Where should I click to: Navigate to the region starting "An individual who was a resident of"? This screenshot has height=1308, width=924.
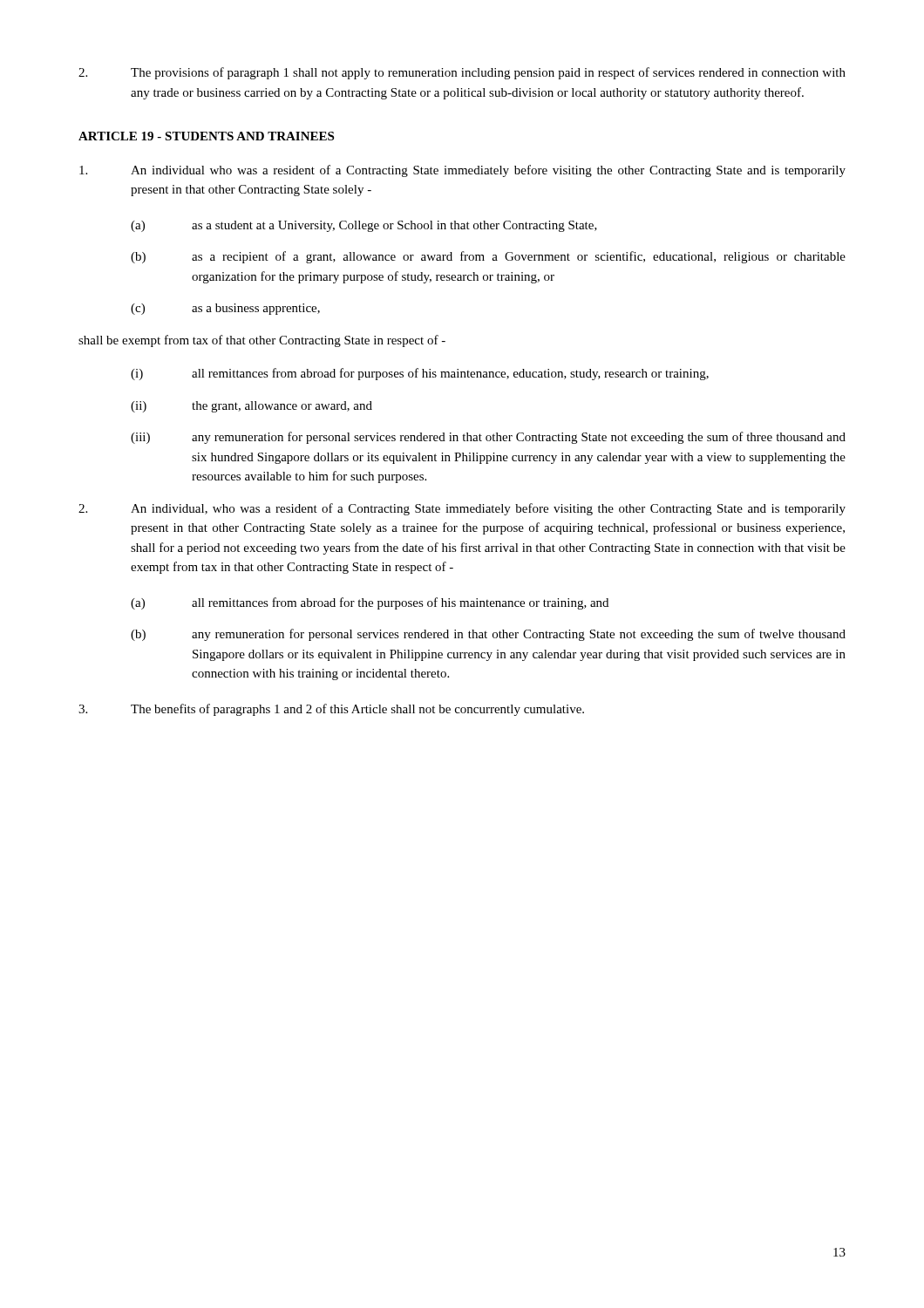point(462,180)
